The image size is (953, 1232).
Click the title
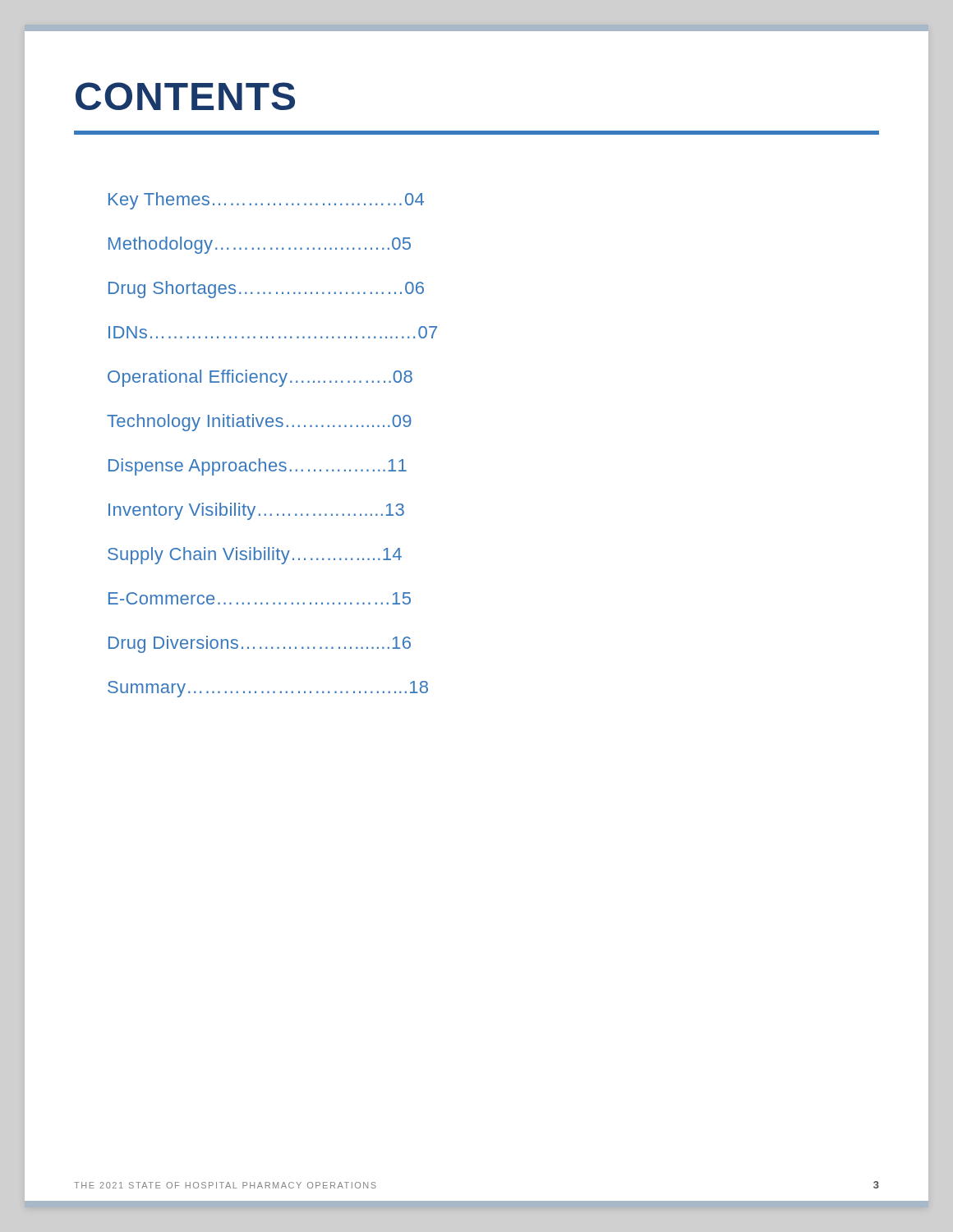coord(476,104)
